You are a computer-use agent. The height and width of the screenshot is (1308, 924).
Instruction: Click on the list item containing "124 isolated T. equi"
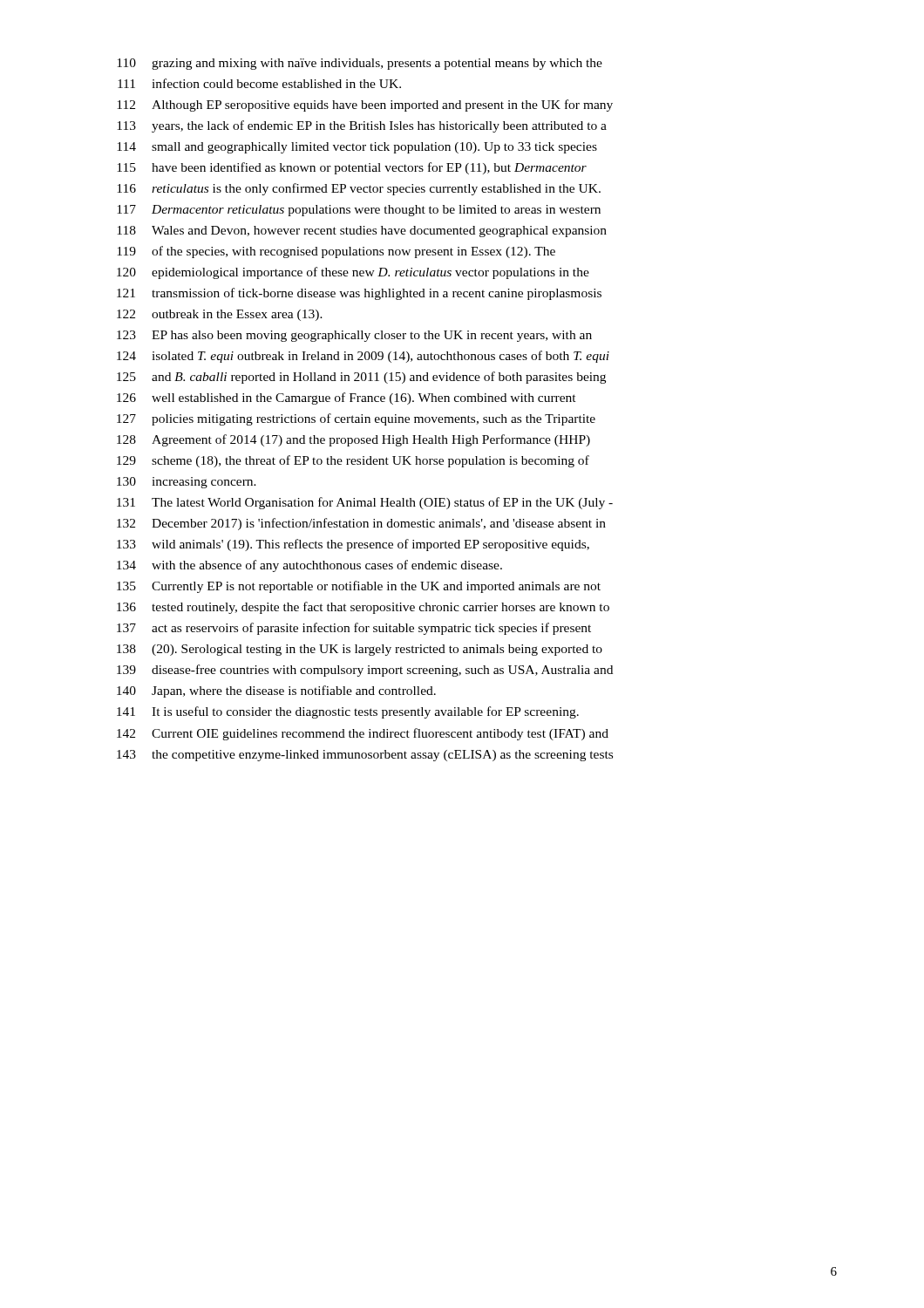[466, 356]
